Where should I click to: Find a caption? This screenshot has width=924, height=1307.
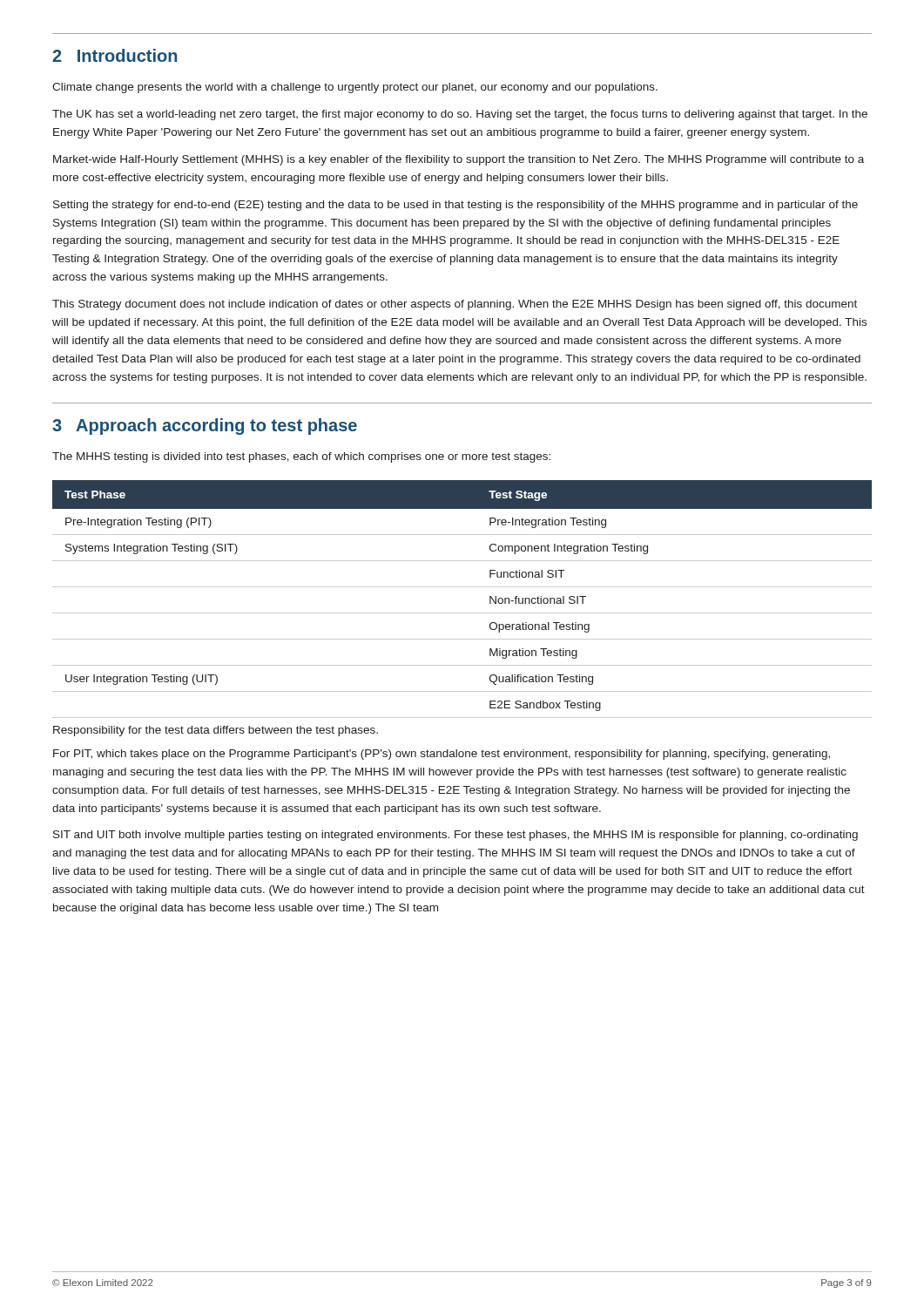pos(216,730)
